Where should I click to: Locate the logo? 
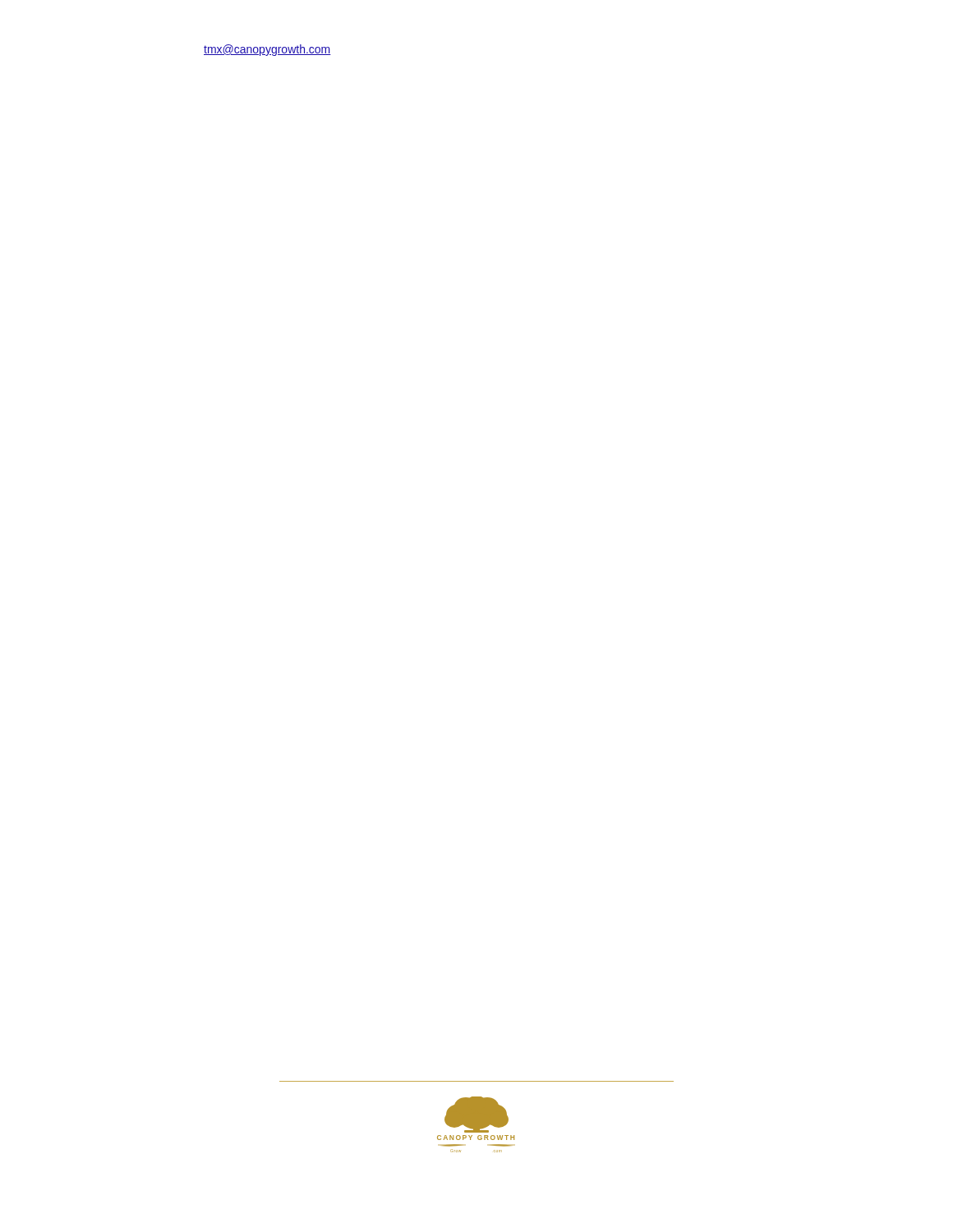[476, 1127]
